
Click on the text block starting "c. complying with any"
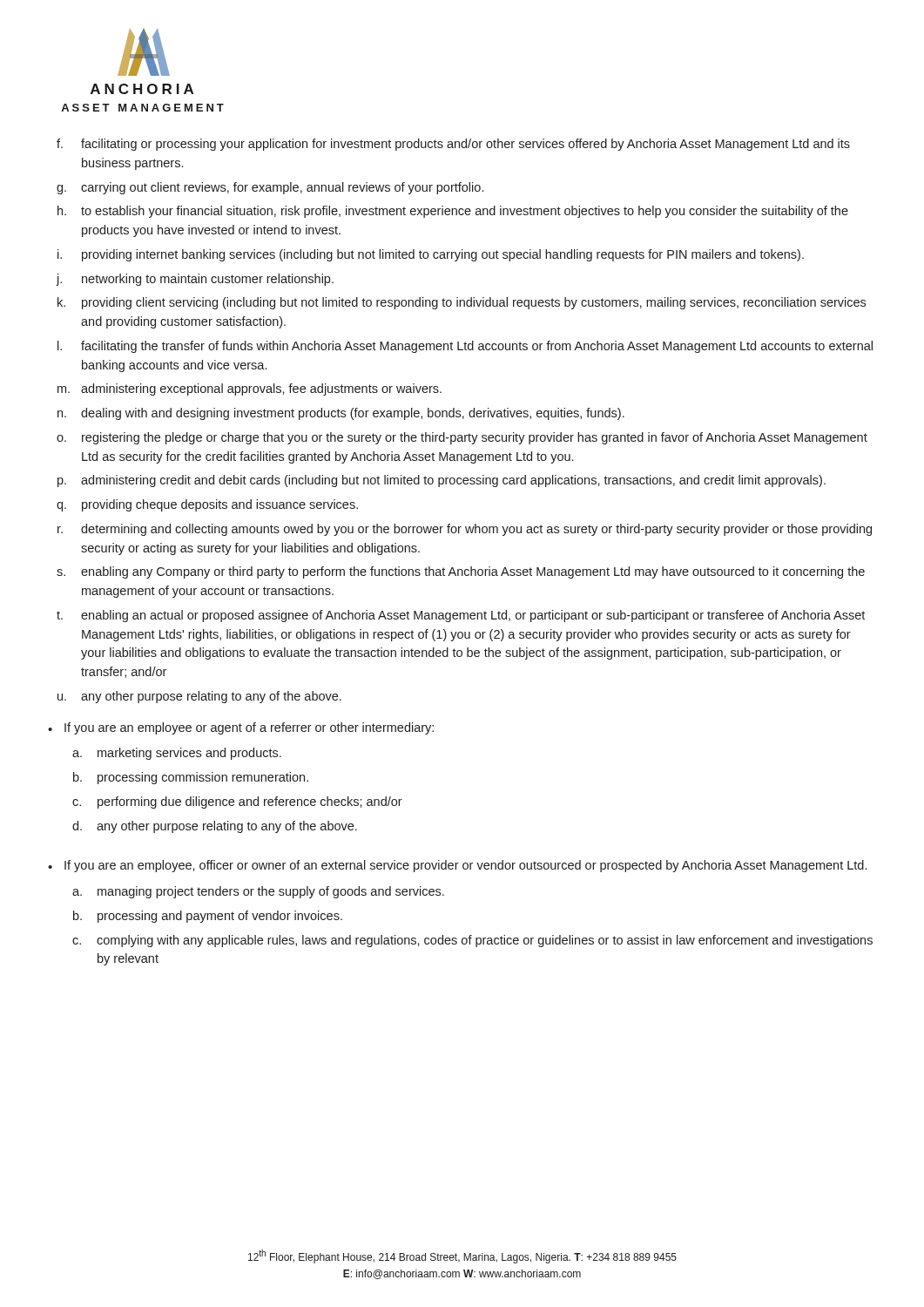pos(470,950)
